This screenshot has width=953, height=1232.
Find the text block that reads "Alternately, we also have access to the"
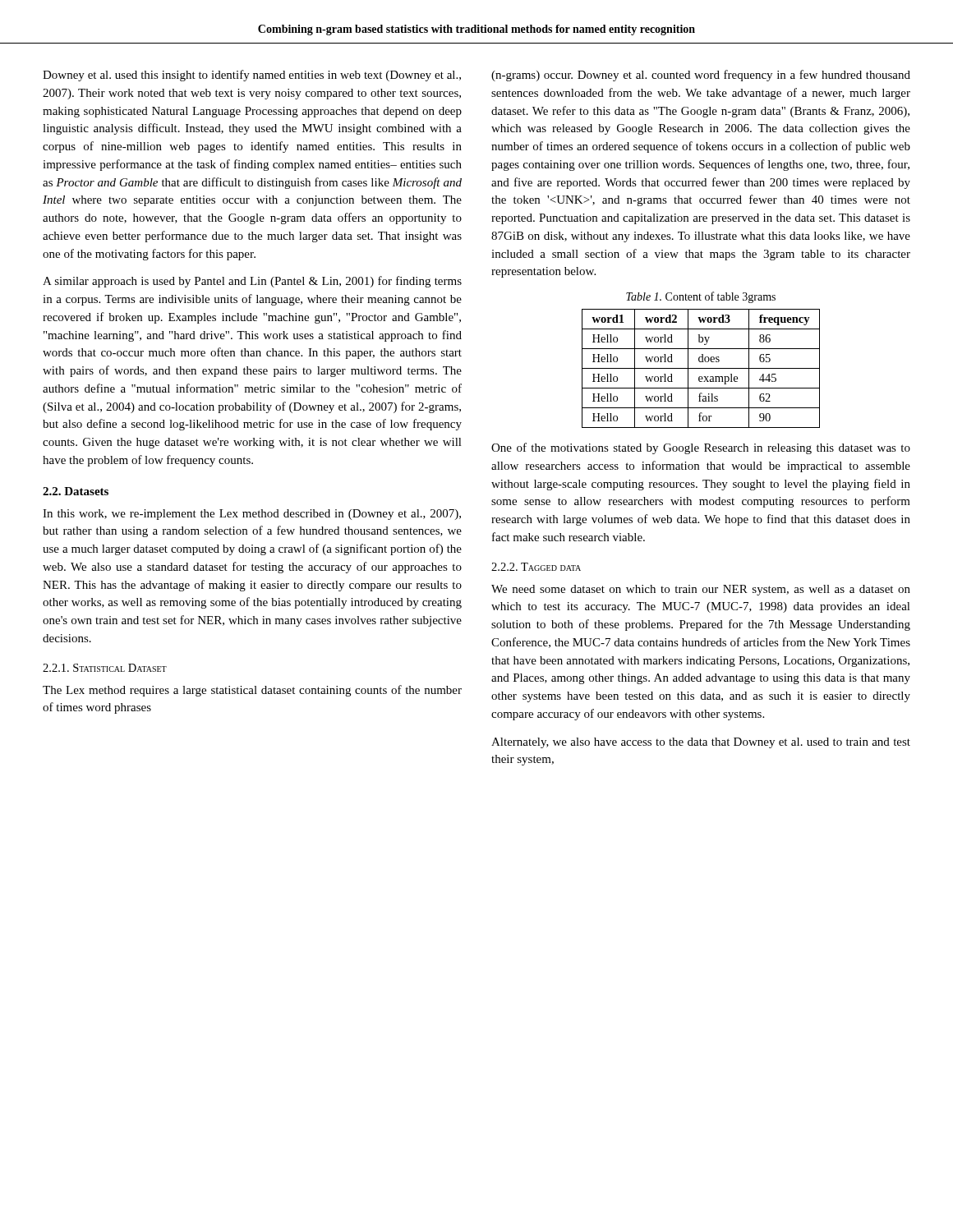pyautogui.click(x=701, y=751)
